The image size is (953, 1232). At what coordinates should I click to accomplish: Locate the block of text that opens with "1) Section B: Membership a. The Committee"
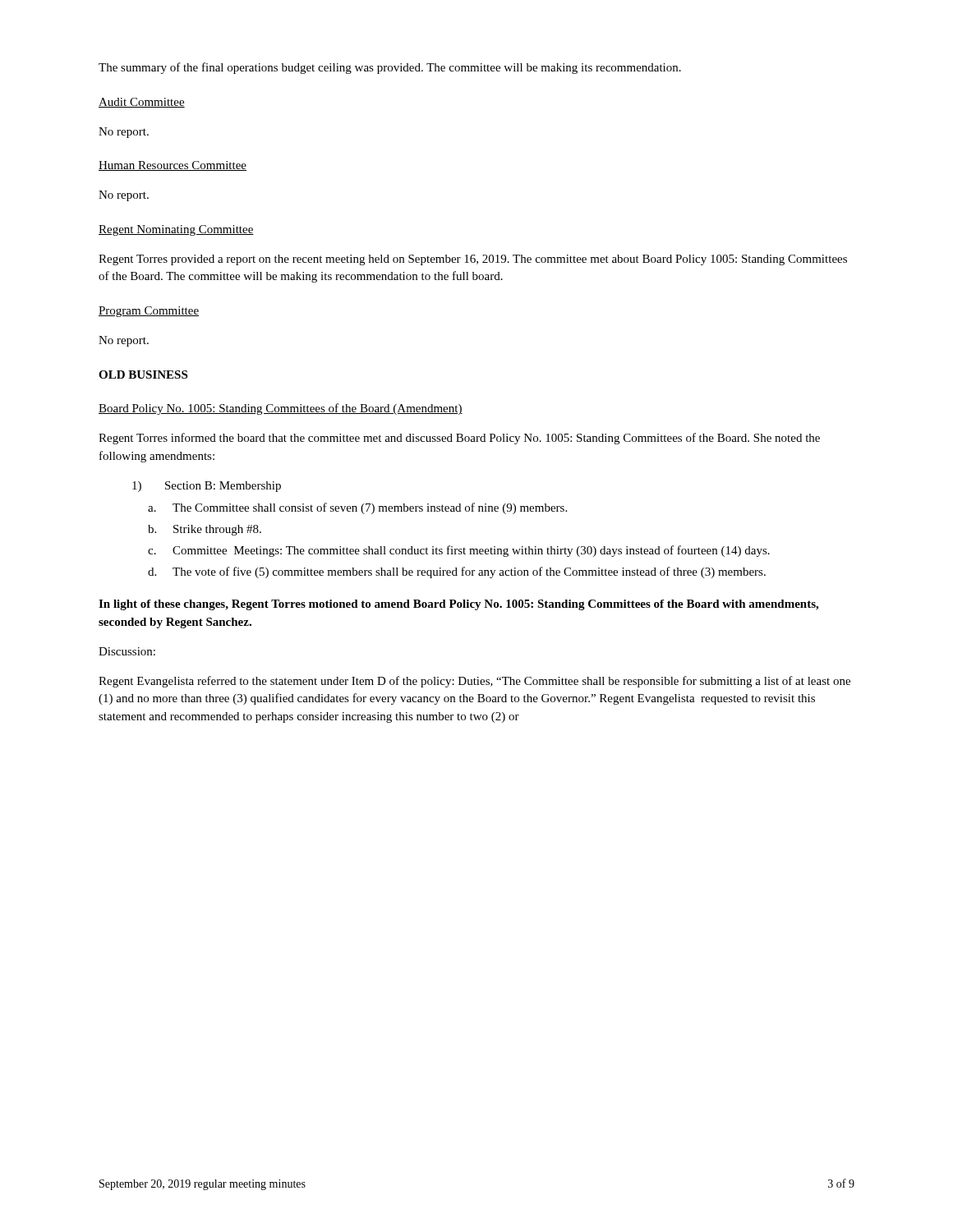pyautogui.click(x=207, y=487)
